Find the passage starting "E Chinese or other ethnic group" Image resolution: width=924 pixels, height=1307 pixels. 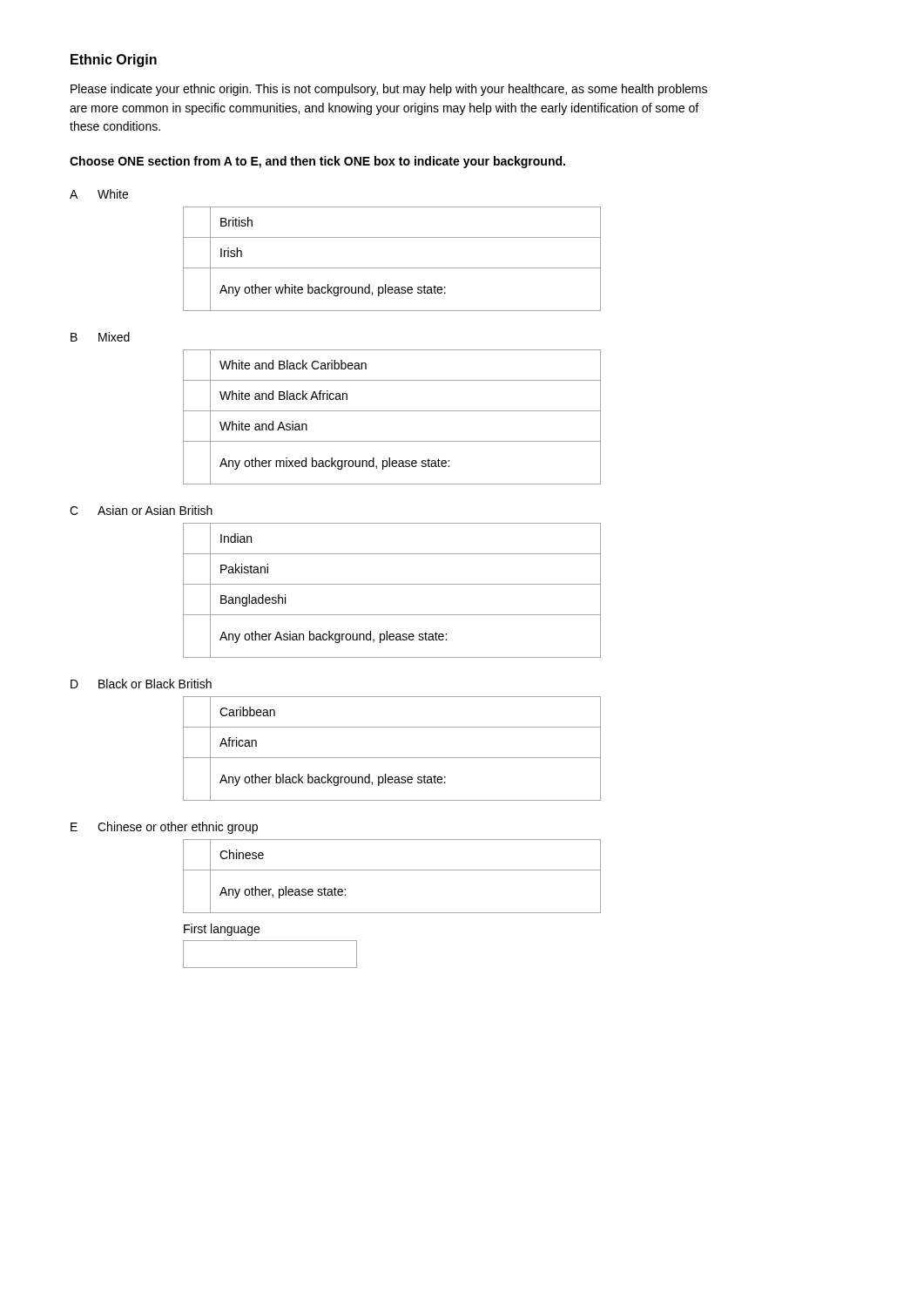pos(164,827)
